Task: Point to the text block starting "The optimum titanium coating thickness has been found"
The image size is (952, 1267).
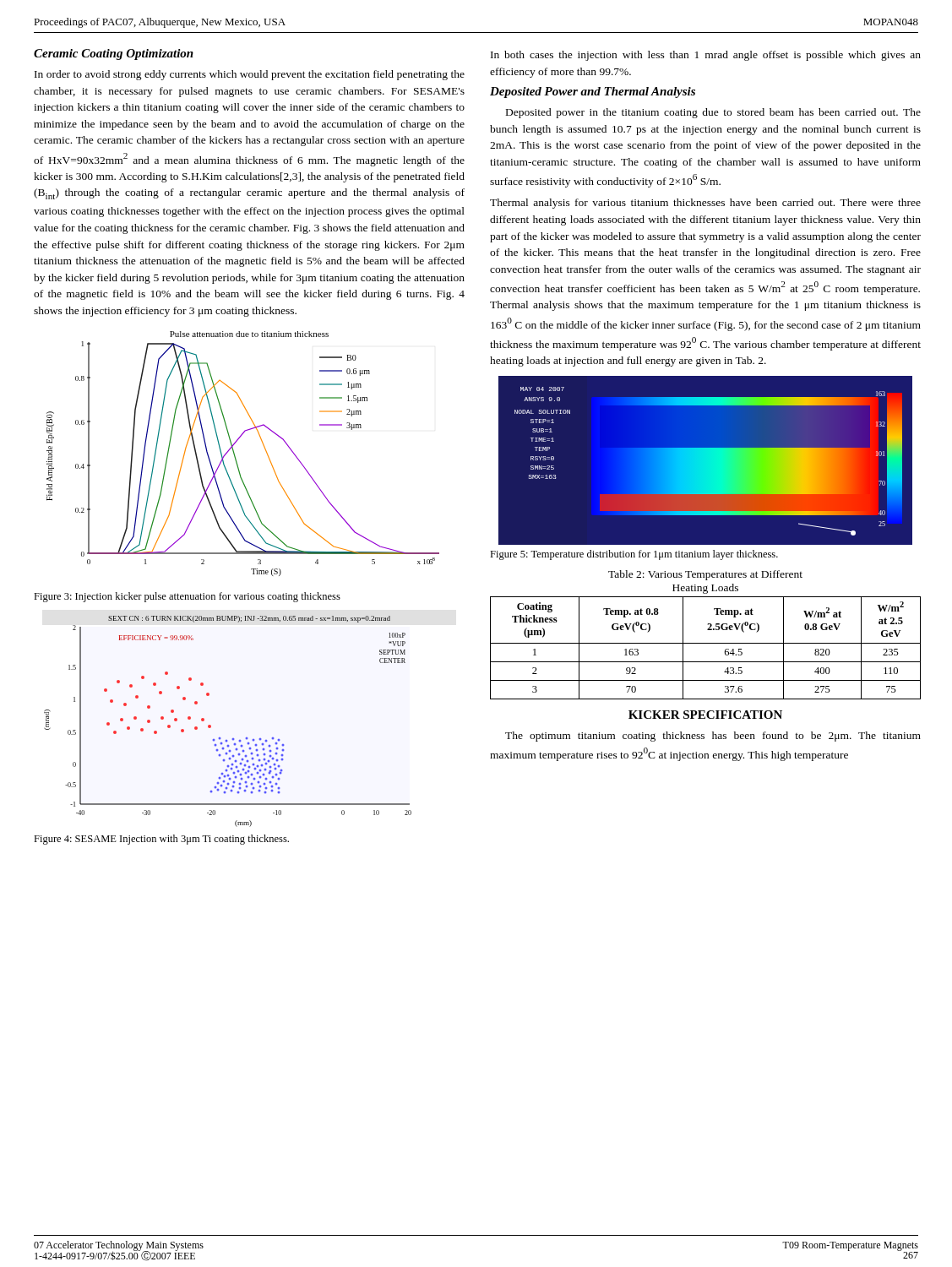Action: 705,745
